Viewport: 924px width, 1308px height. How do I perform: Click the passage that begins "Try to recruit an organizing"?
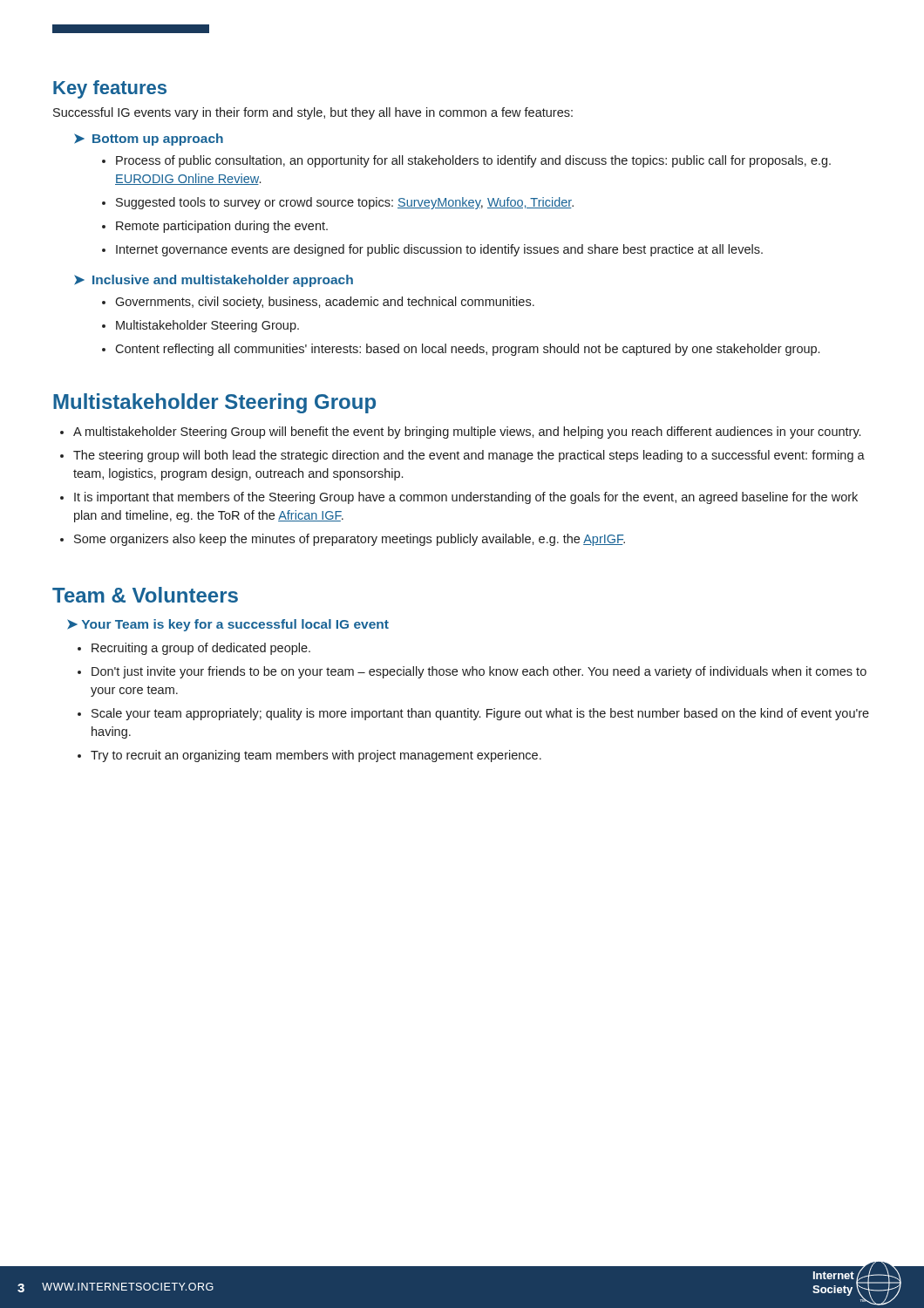[x=481, y=756]
